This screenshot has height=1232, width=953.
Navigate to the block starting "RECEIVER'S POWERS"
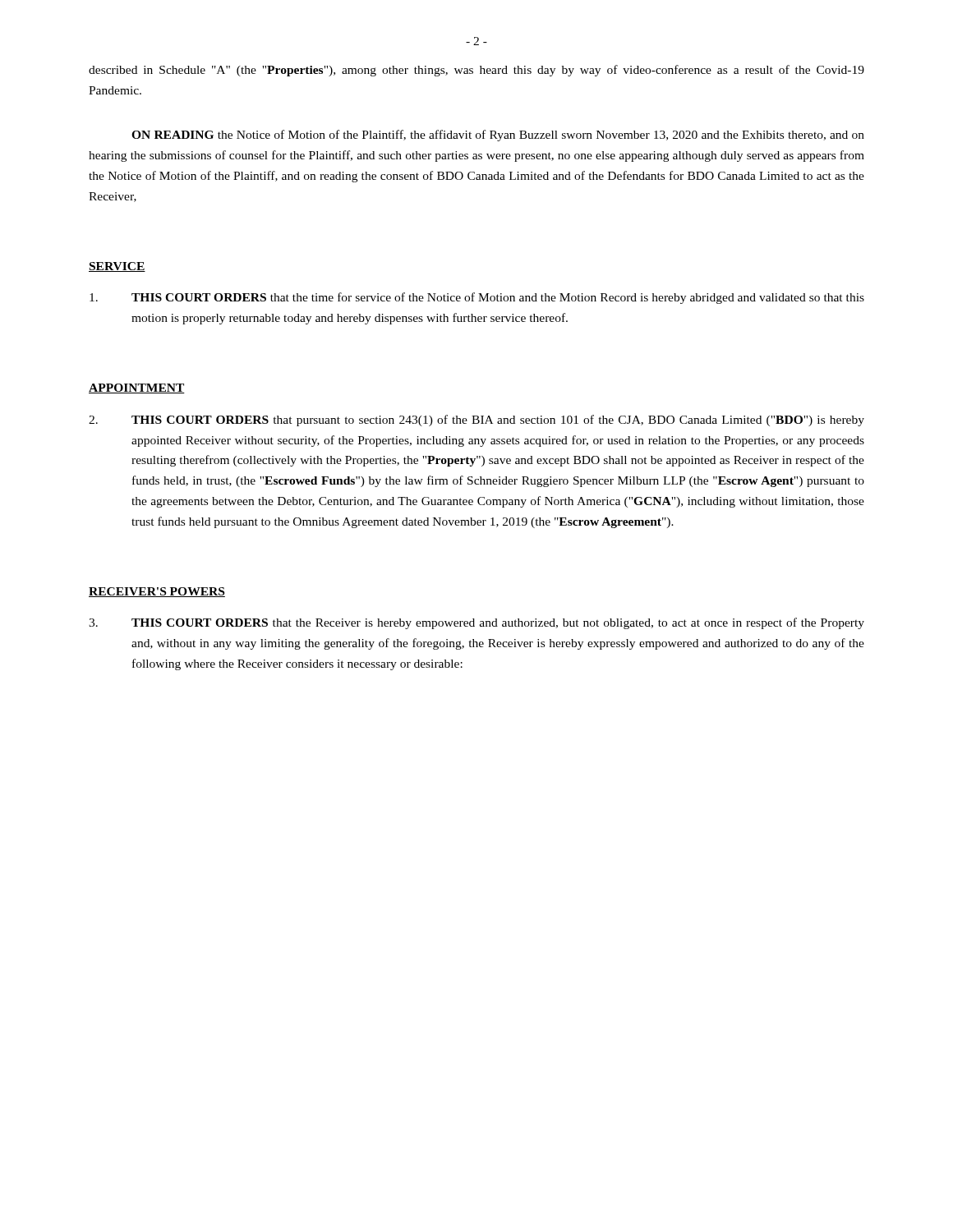point(157,591)
